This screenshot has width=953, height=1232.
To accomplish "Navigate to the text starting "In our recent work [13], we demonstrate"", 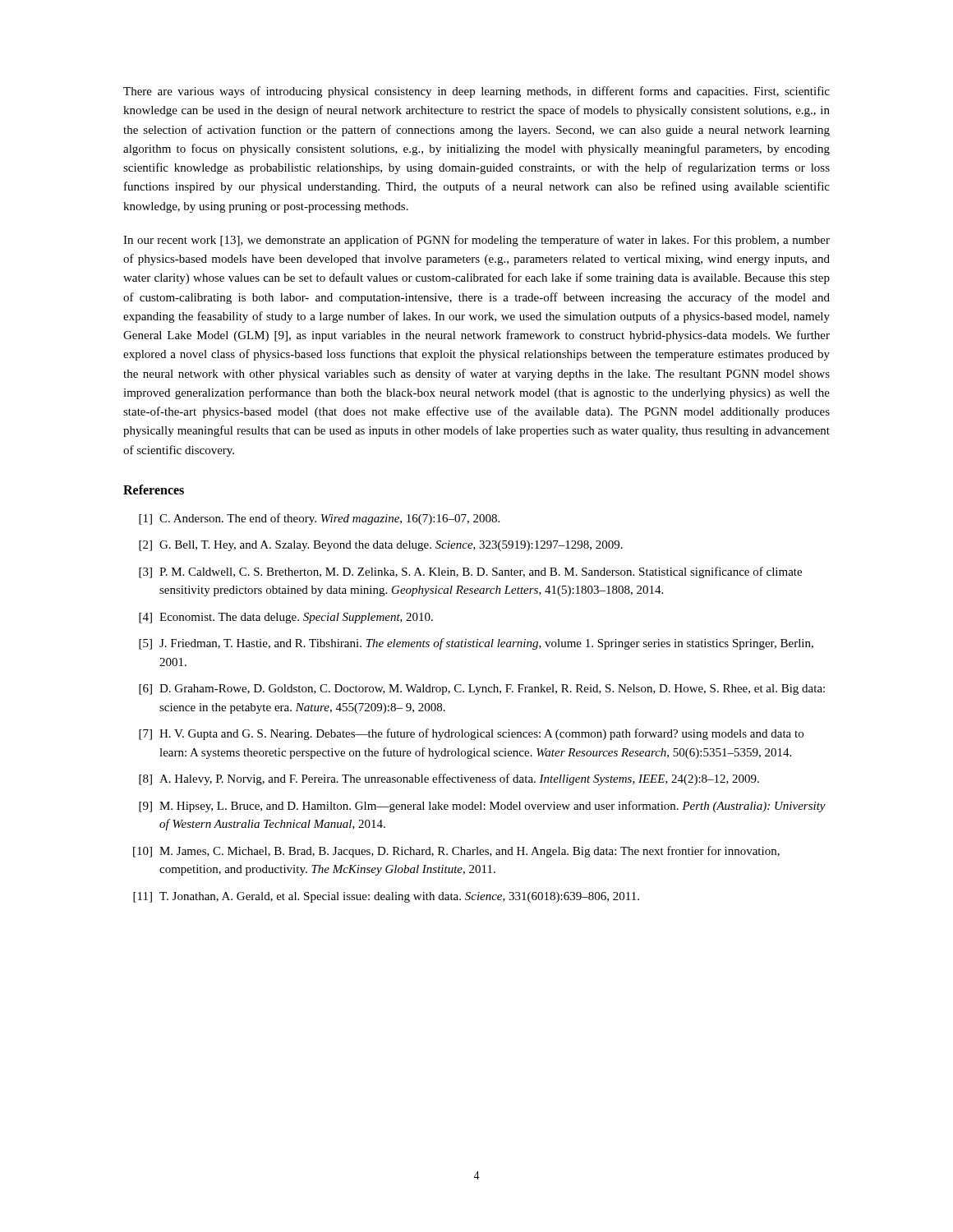I will [x=476, y=345].
